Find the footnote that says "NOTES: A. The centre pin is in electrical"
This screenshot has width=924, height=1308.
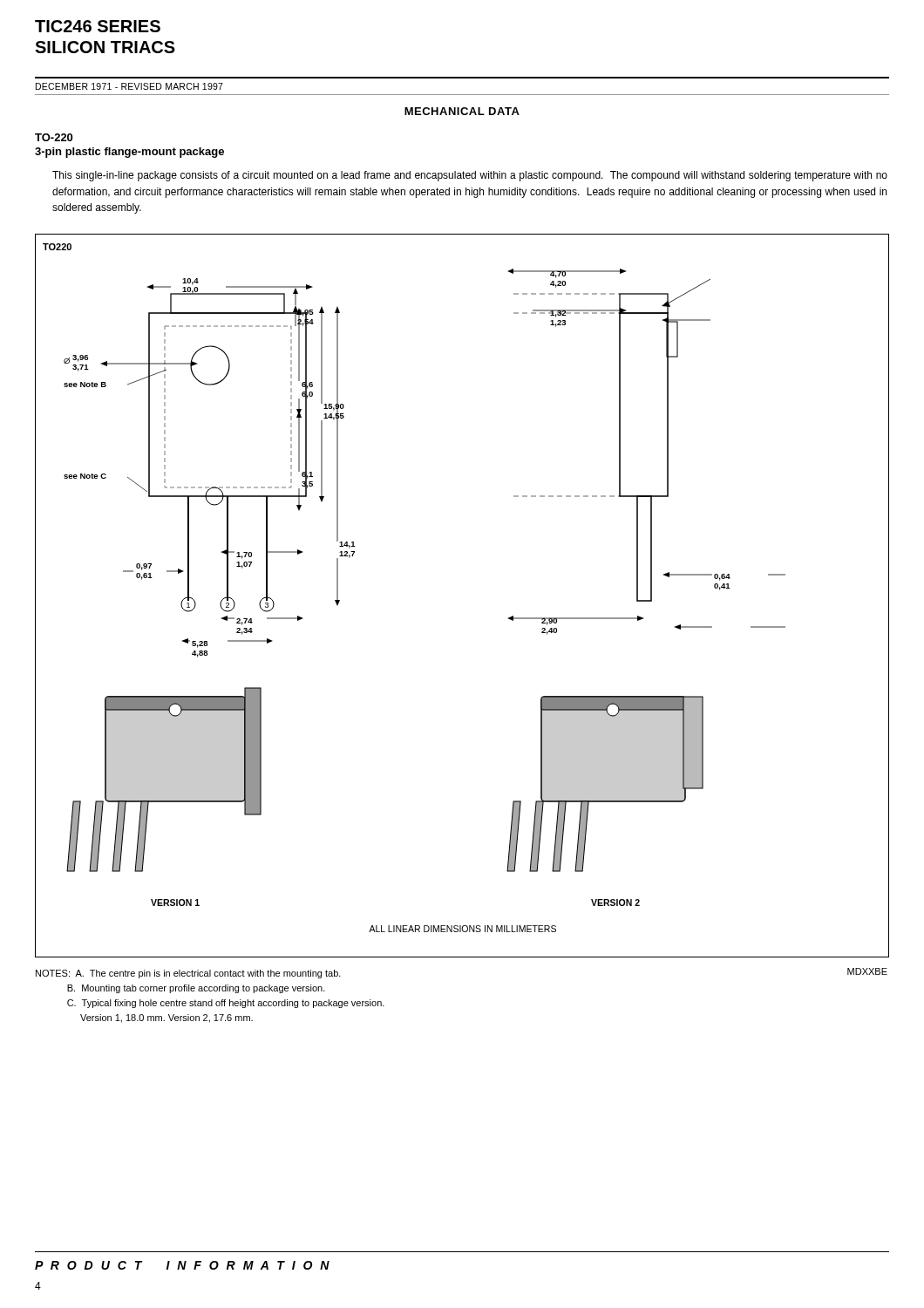pos(210,995)
